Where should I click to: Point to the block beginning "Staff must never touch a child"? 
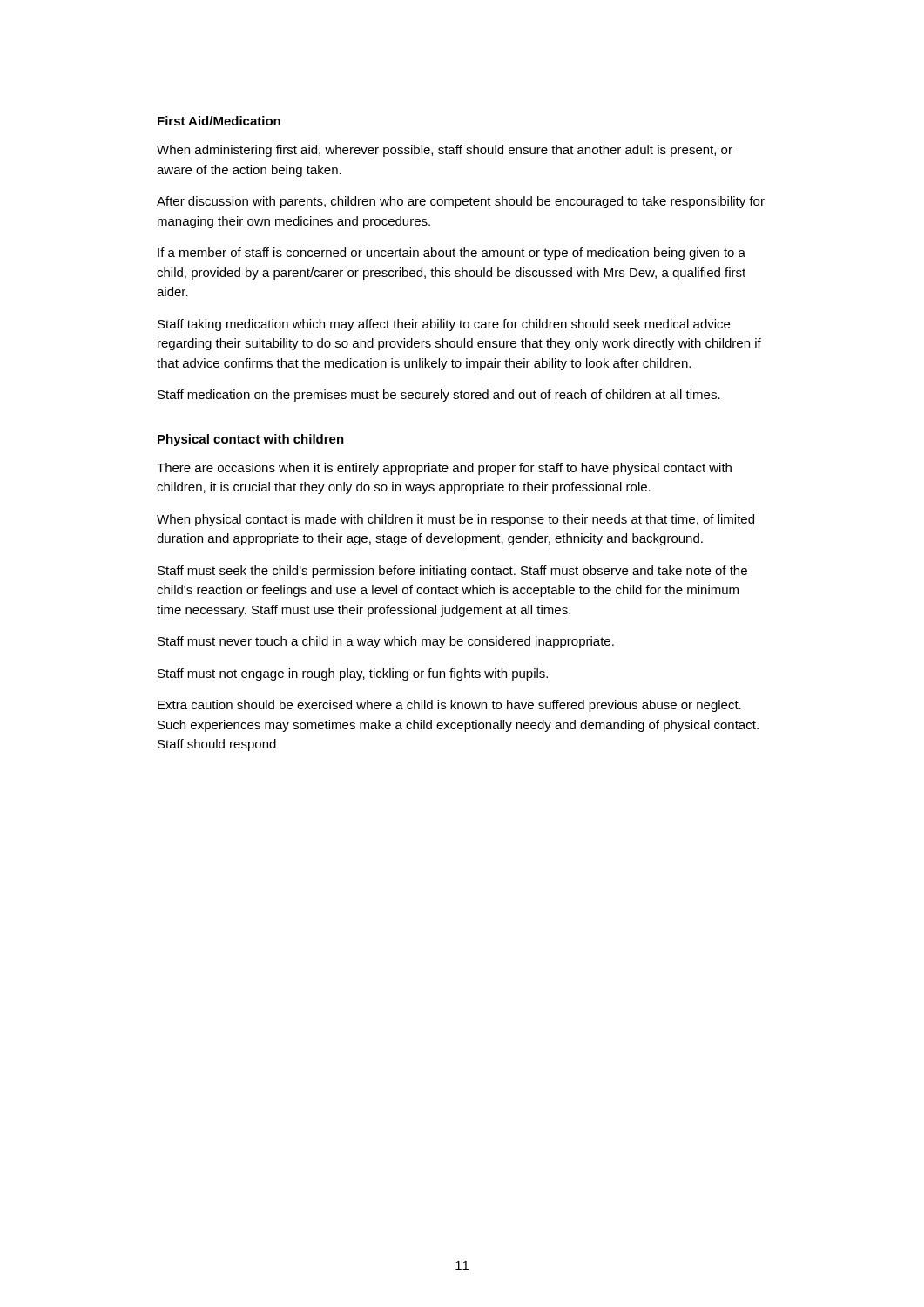pyautogui.click(x=386, y=641)
